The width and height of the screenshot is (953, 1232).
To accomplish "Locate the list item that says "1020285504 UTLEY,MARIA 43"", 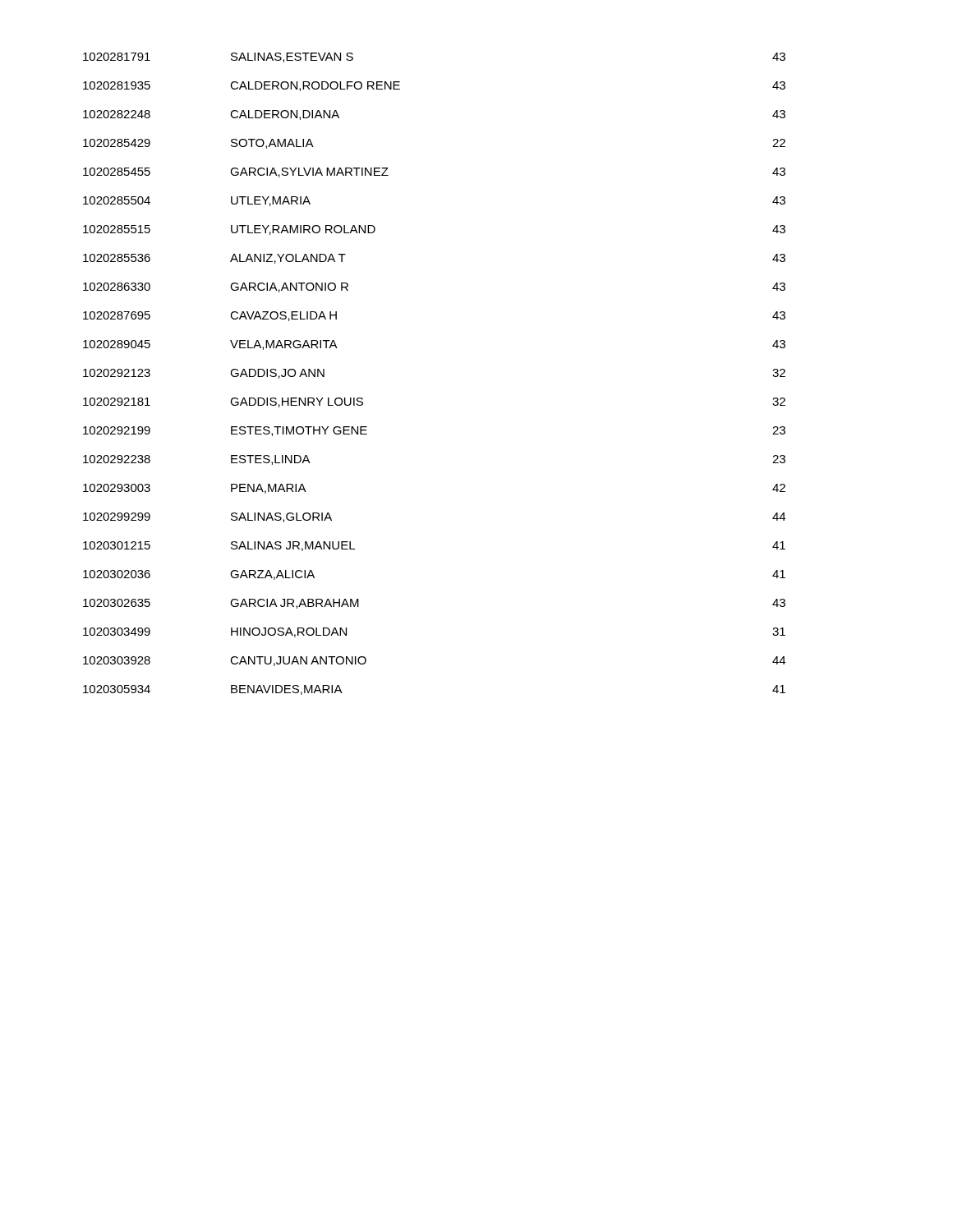I will pyautogui.click(x=120, y=200).
